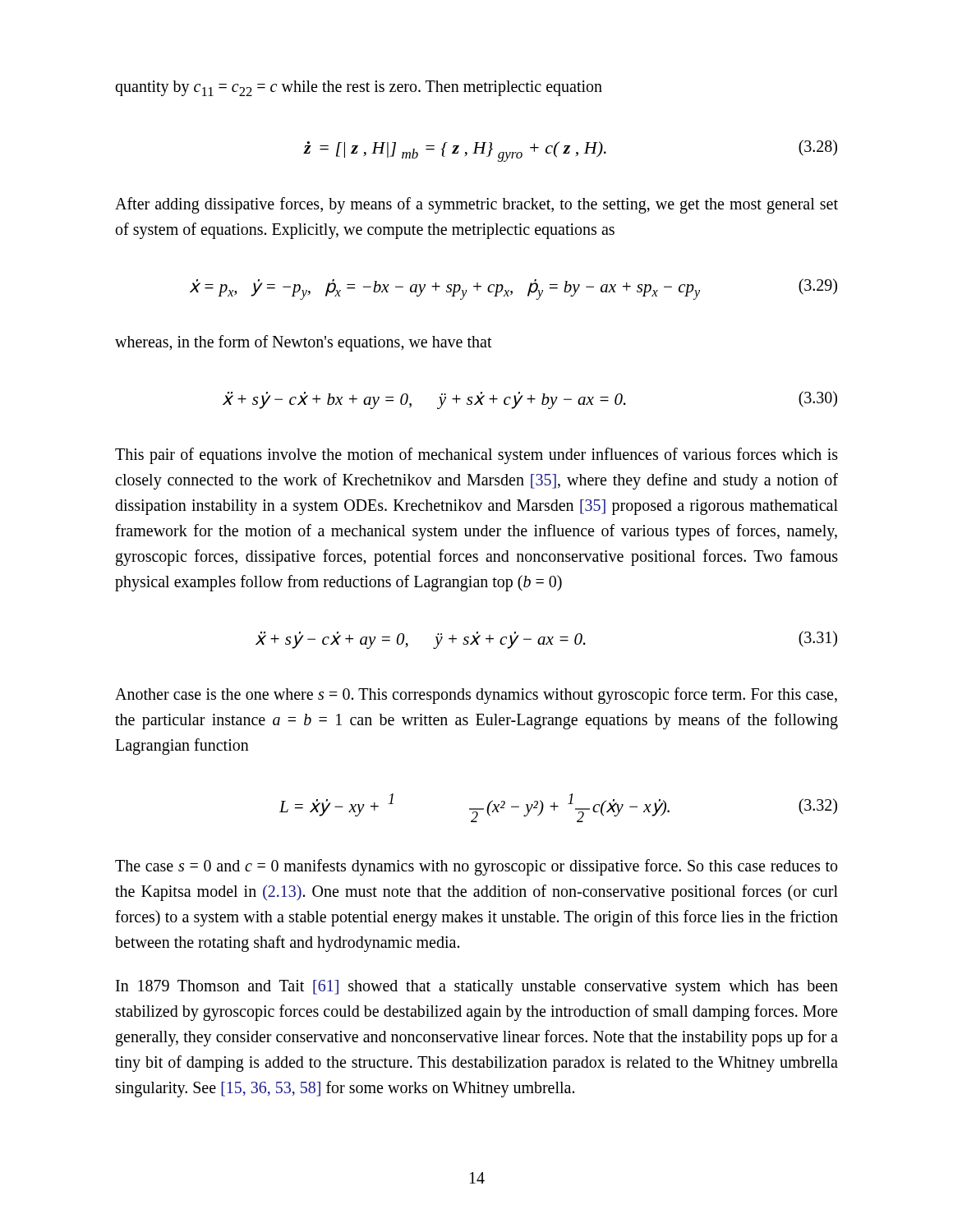The width and height of the screenshot is (953, 1232).
Task: Click the passage that begins "This pair of equations"
Action: pyautogui.click(x=476, y=518)
